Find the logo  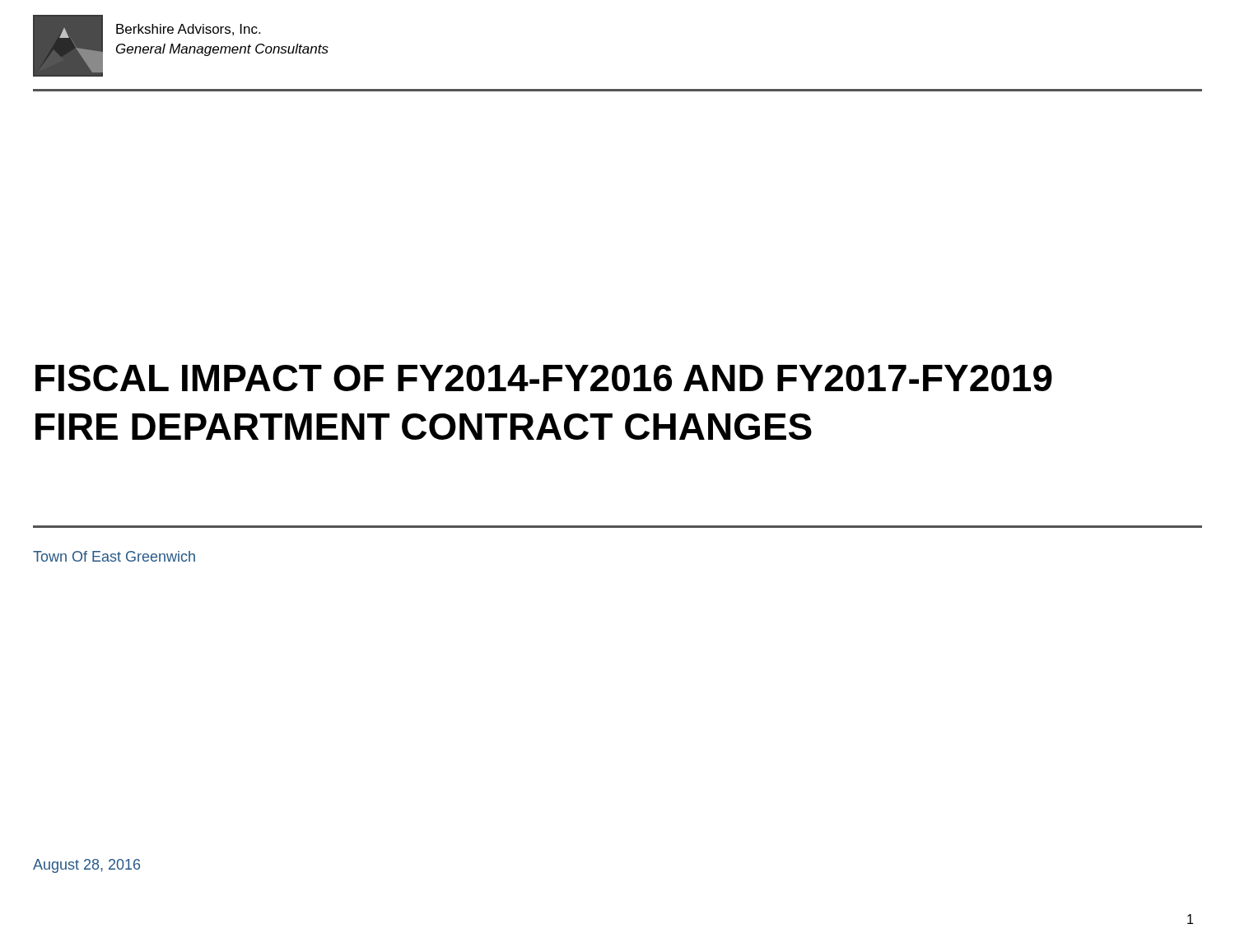(68, 46)
